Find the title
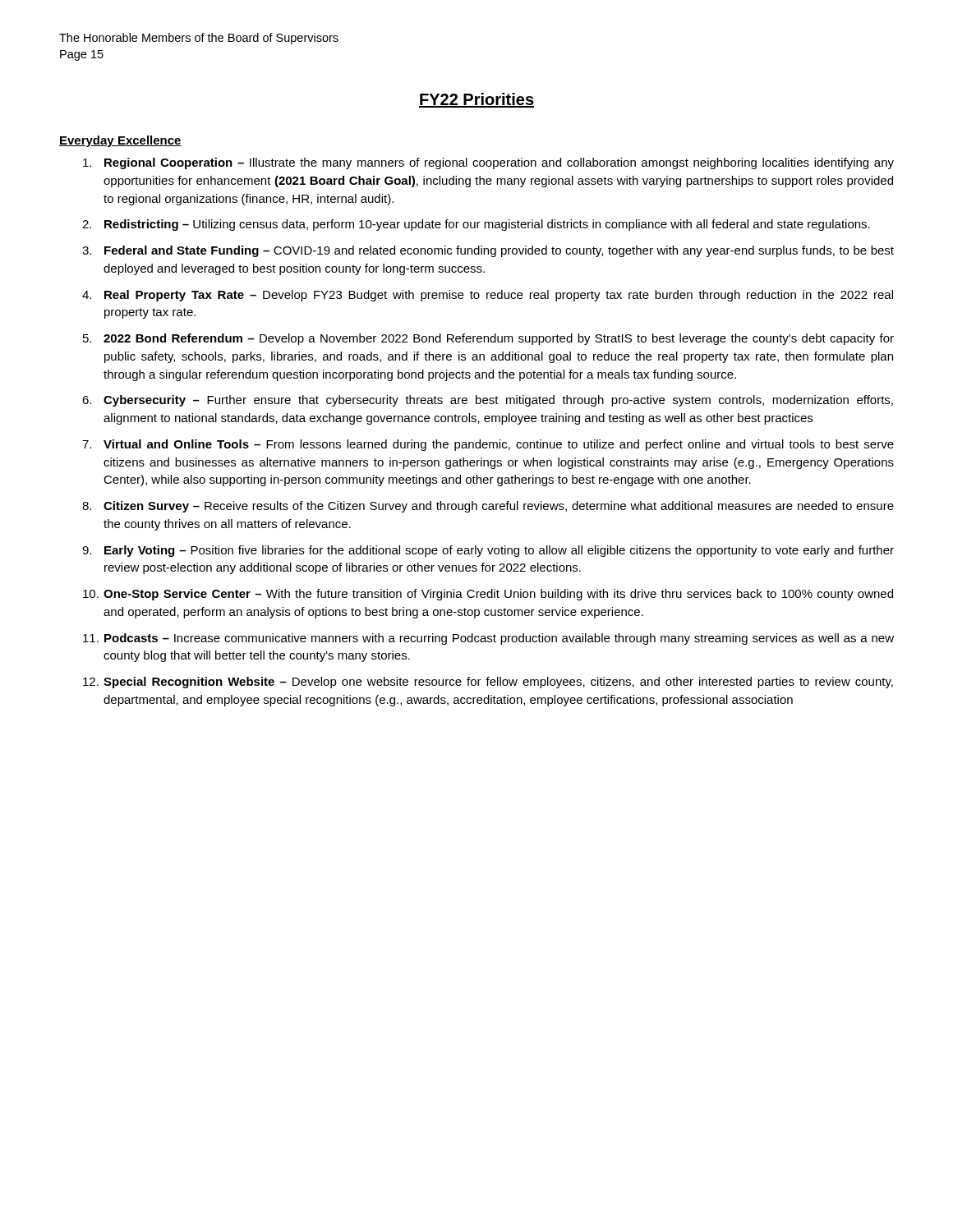 476,100
